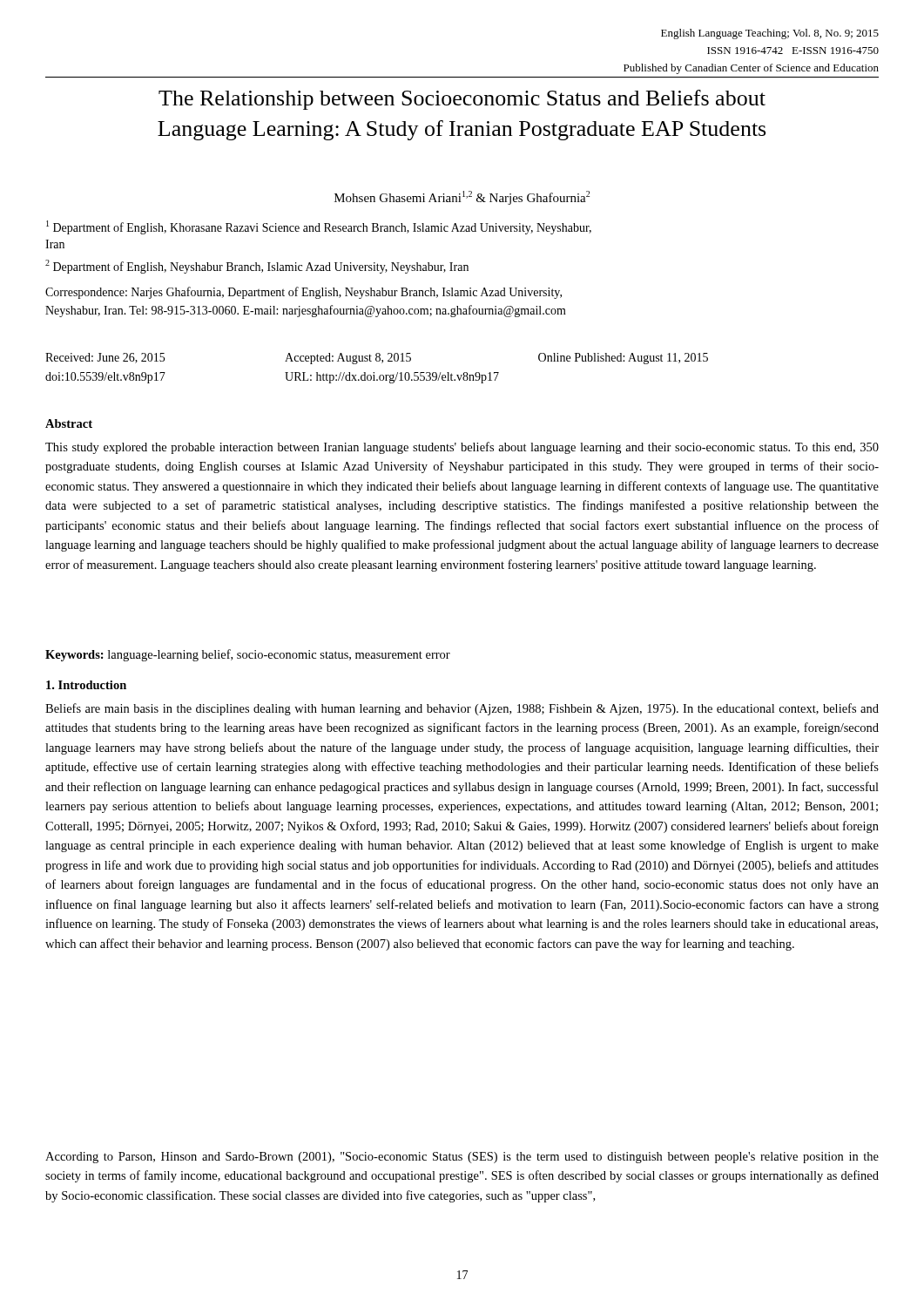Click a table
Viewport: 924px width, 1307px height.
point(462,368)
